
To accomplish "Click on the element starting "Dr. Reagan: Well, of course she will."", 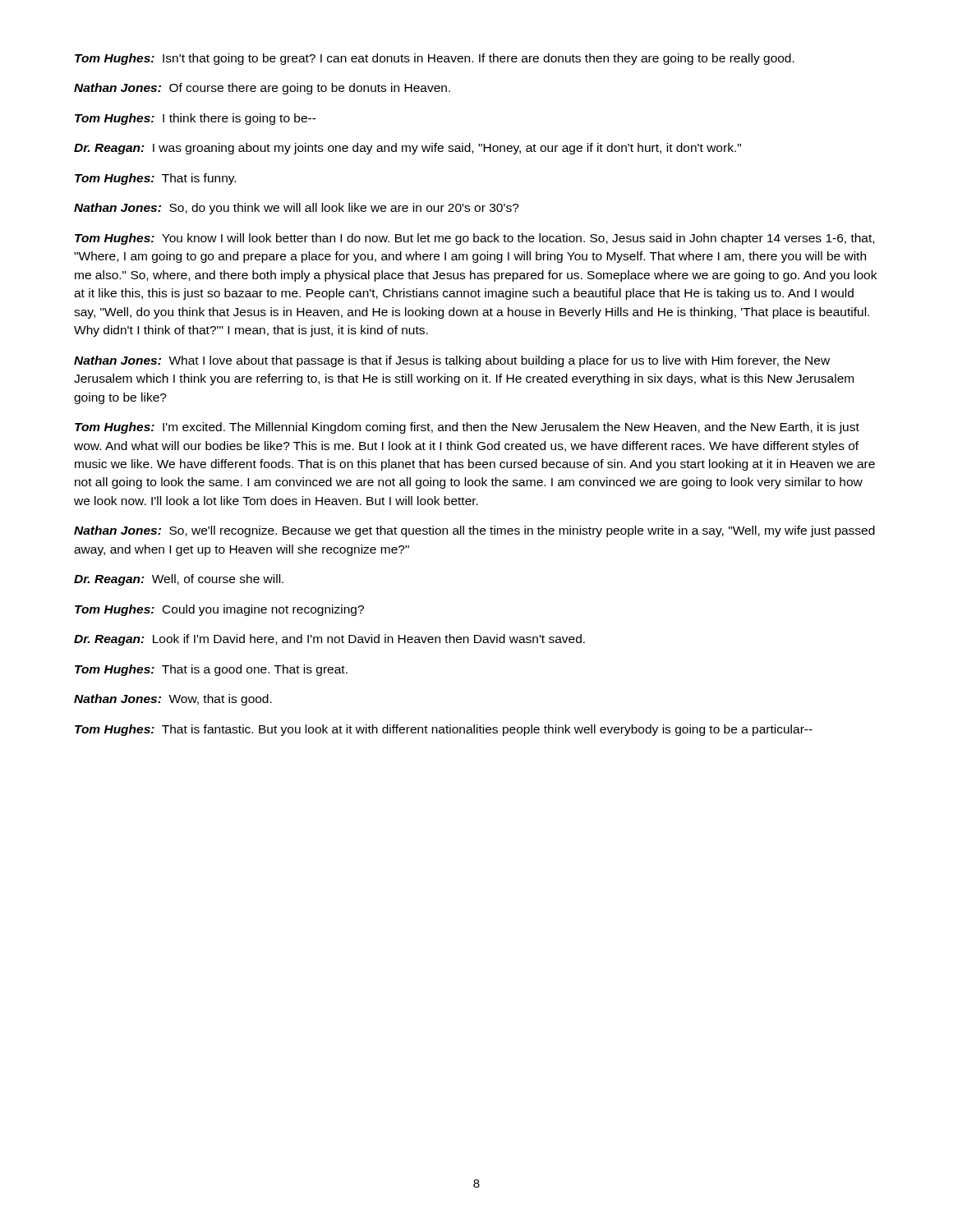I will pos(179,579).
